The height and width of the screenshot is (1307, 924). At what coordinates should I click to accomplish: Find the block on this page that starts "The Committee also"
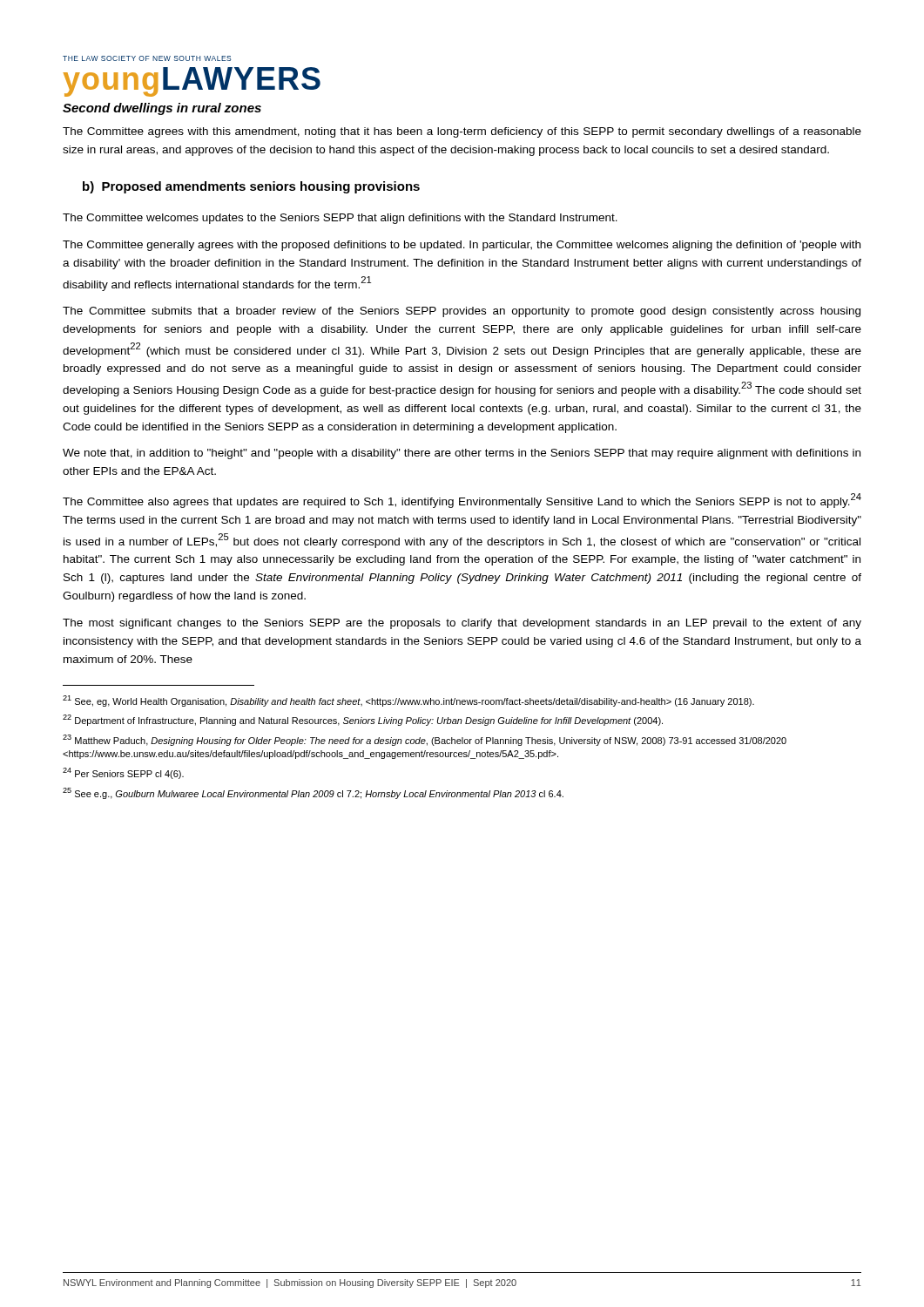point(462,547)
